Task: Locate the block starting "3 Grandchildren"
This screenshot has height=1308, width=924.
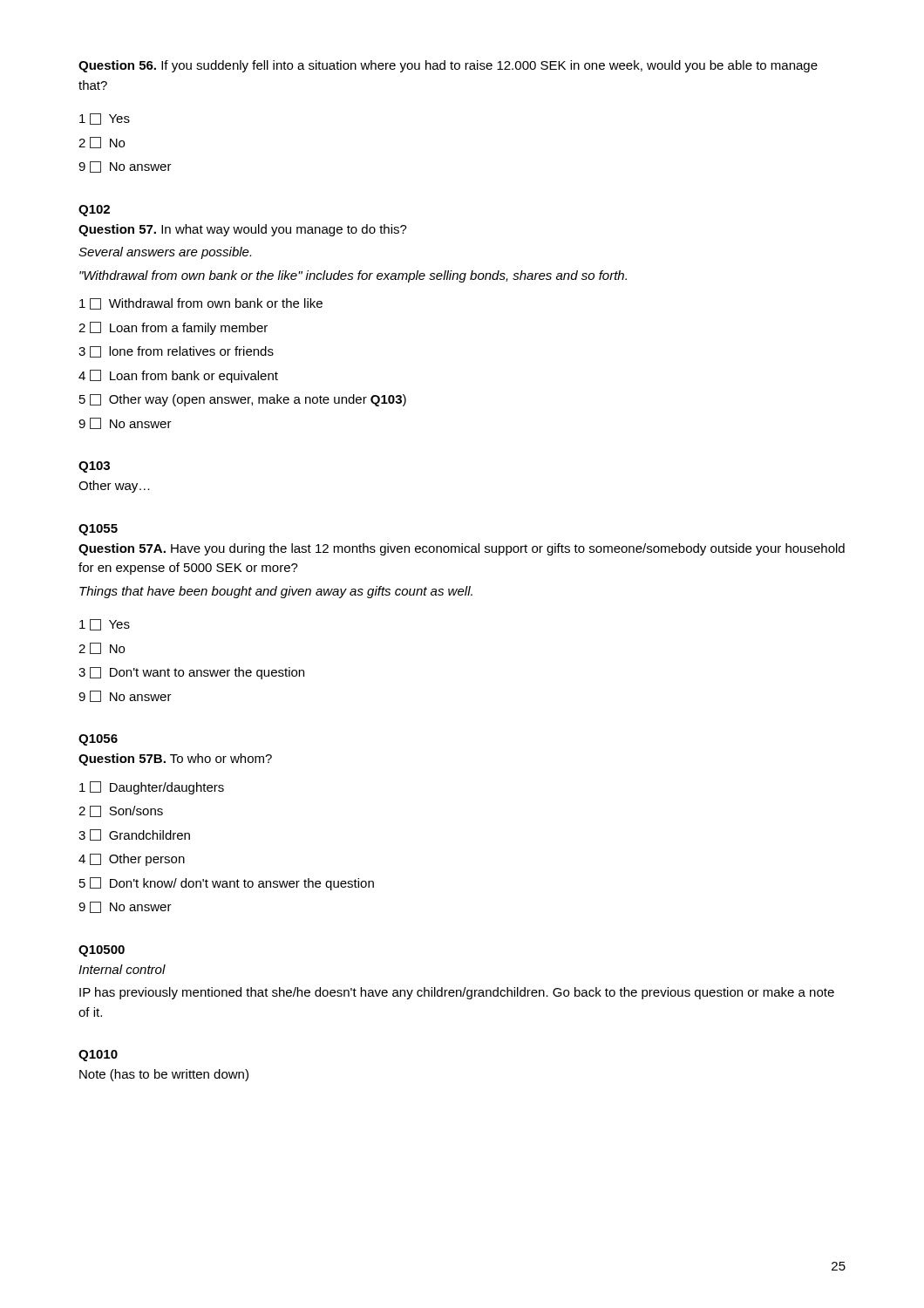Action: [135, 835]
